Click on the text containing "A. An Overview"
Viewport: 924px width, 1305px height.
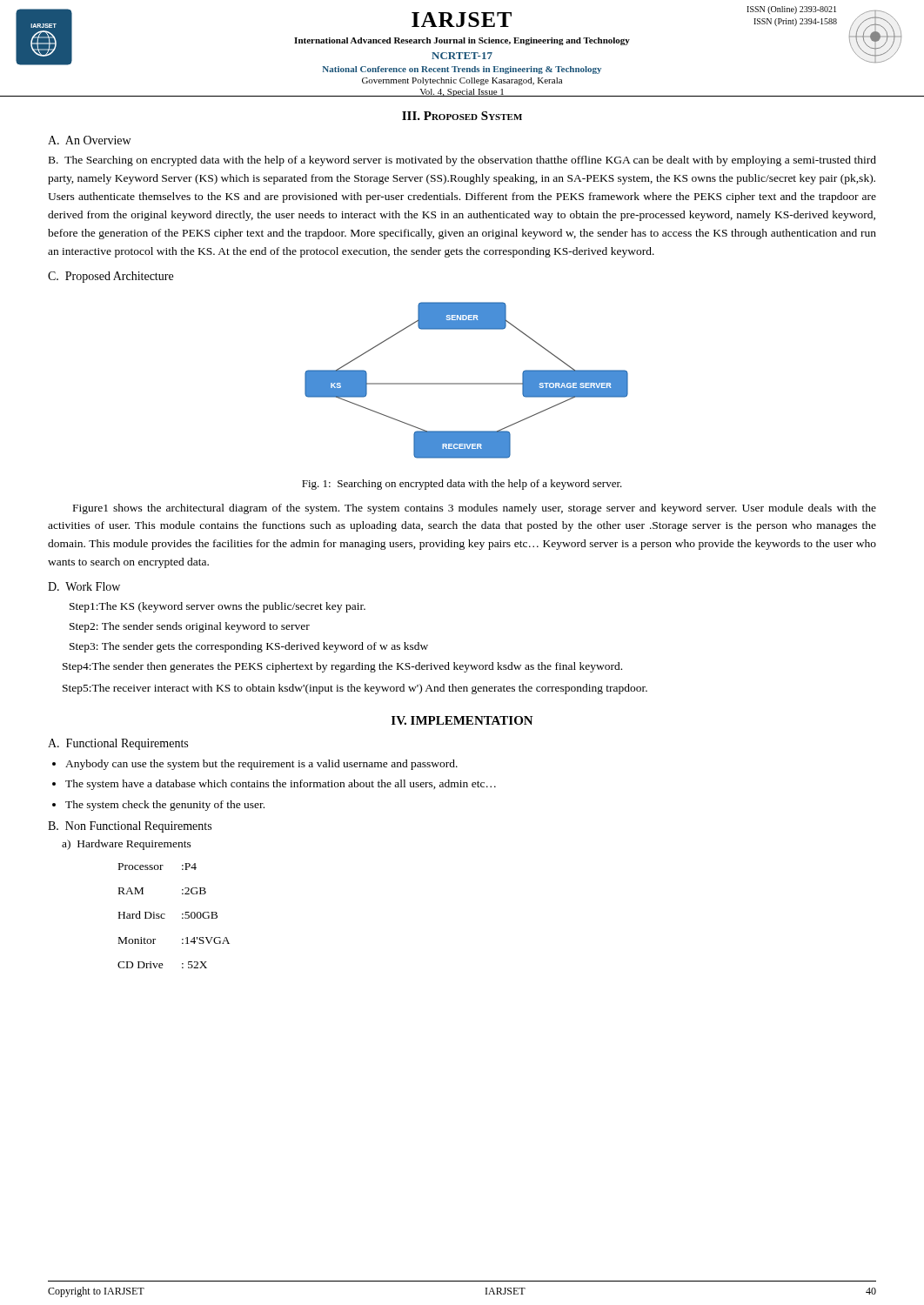pos(89,141)
